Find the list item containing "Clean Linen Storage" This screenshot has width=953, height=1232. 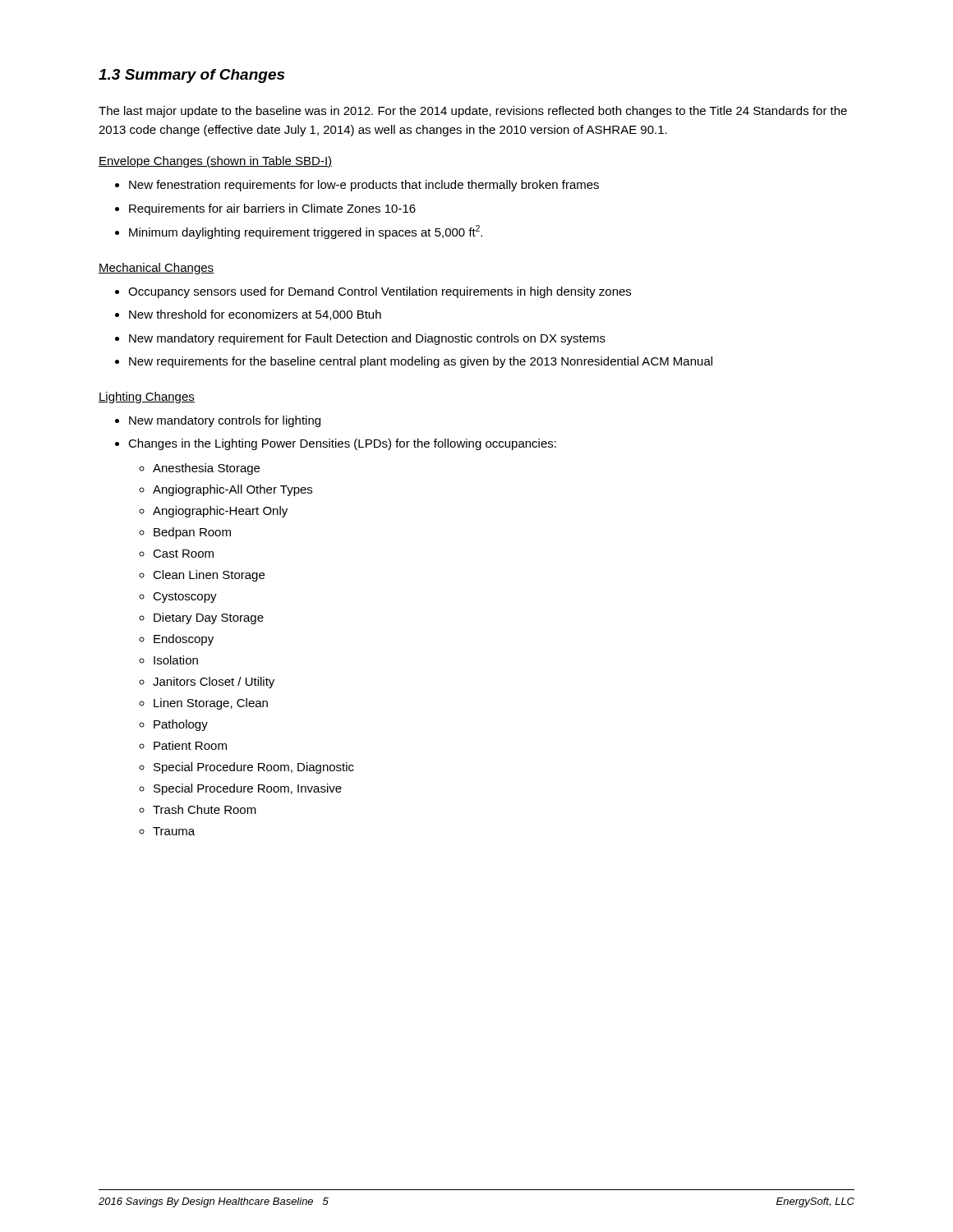[x=209, y=574]
